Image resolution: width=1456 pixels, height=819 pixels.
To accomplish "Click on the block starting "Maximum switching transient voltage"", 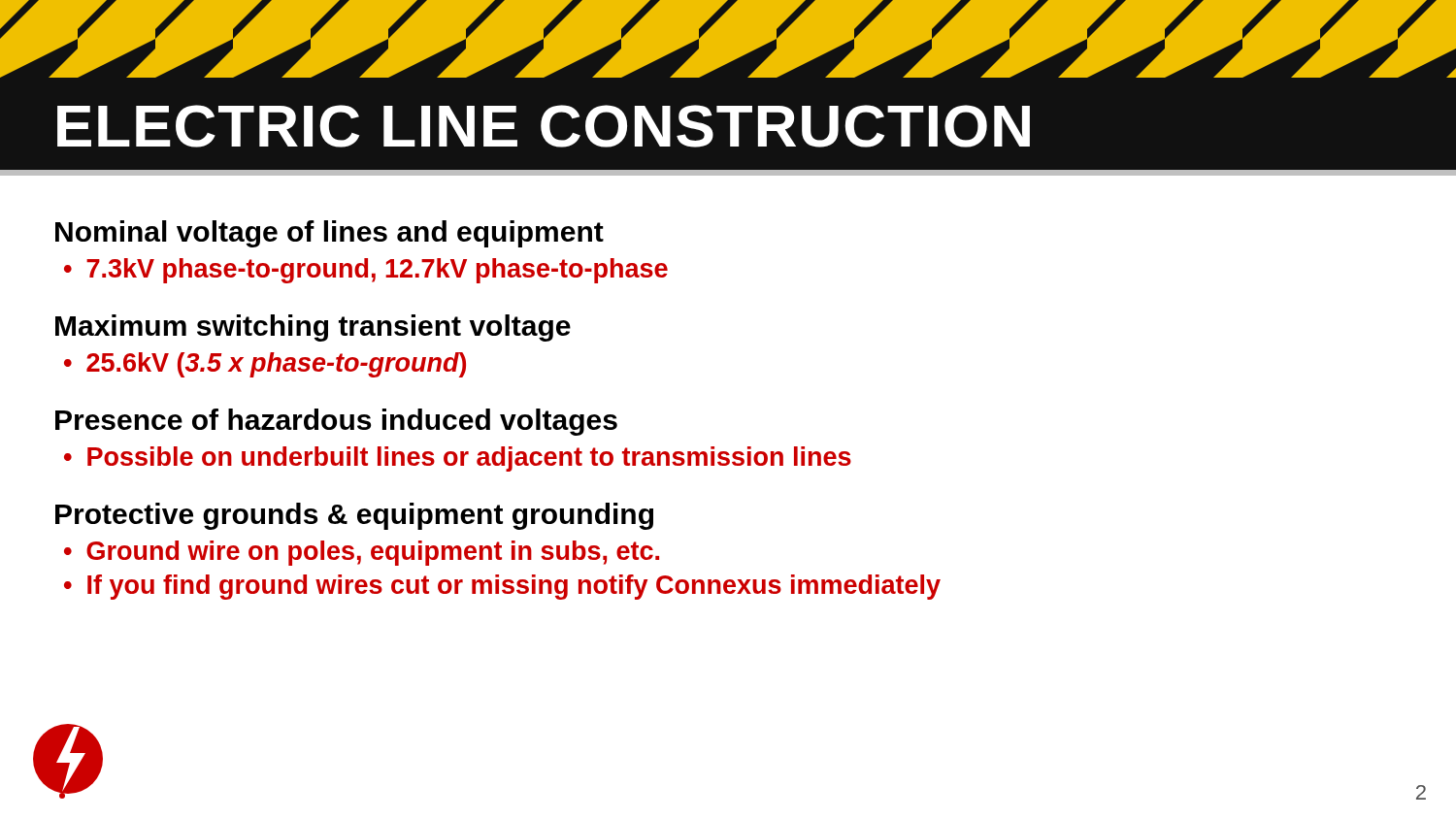I will [x=312, y=326].
